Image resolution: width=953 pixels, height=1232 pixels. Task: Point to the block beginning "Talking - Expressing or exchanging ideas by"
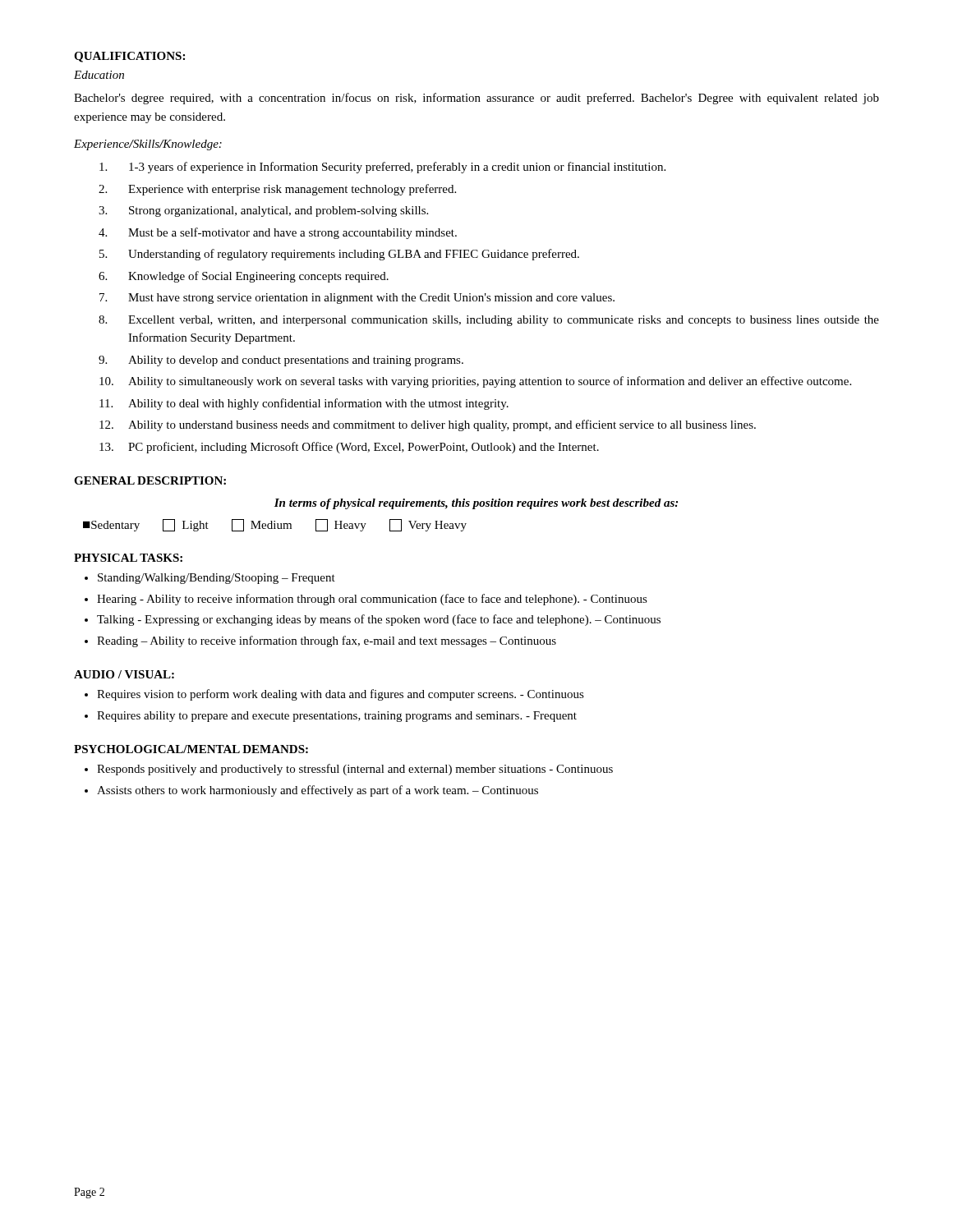click(379, 619)
